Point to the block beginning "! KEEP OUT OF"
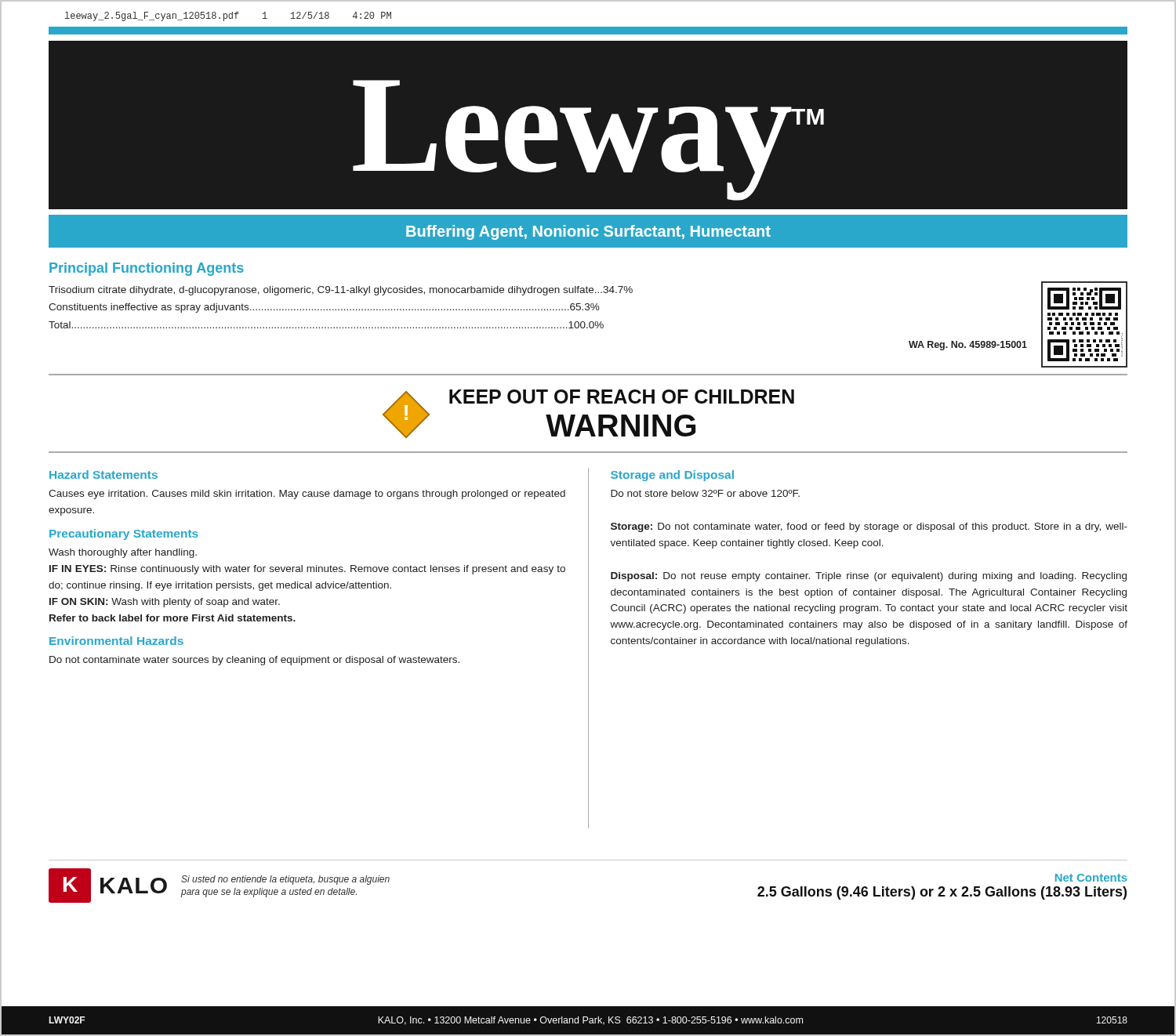This screenshot has height=1036, width=1176. [588, 415]
